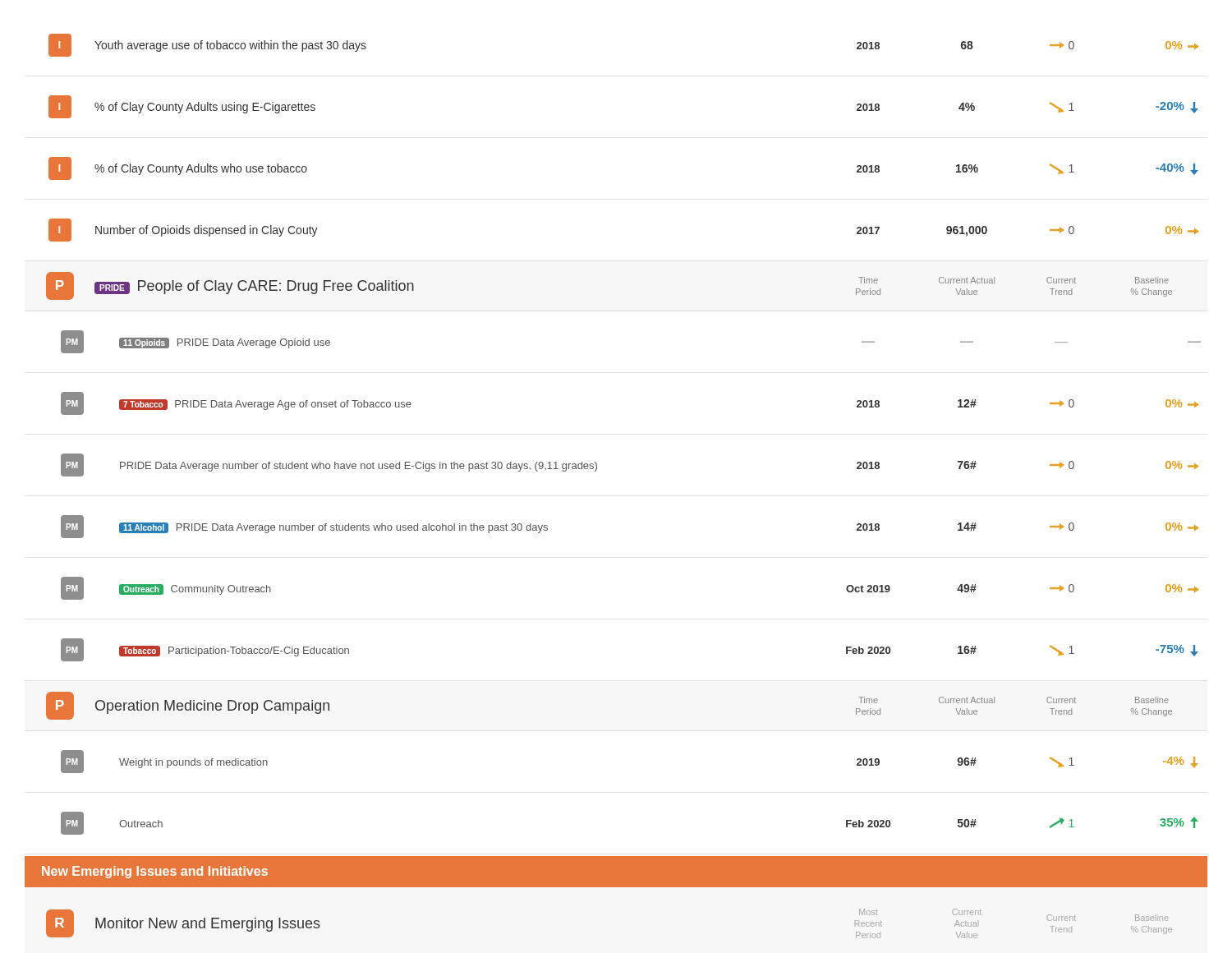
Task: Navigate to the block starting "I Number of Opioids dispensed"
Action: pyautogui.click(x=313, y=230)
